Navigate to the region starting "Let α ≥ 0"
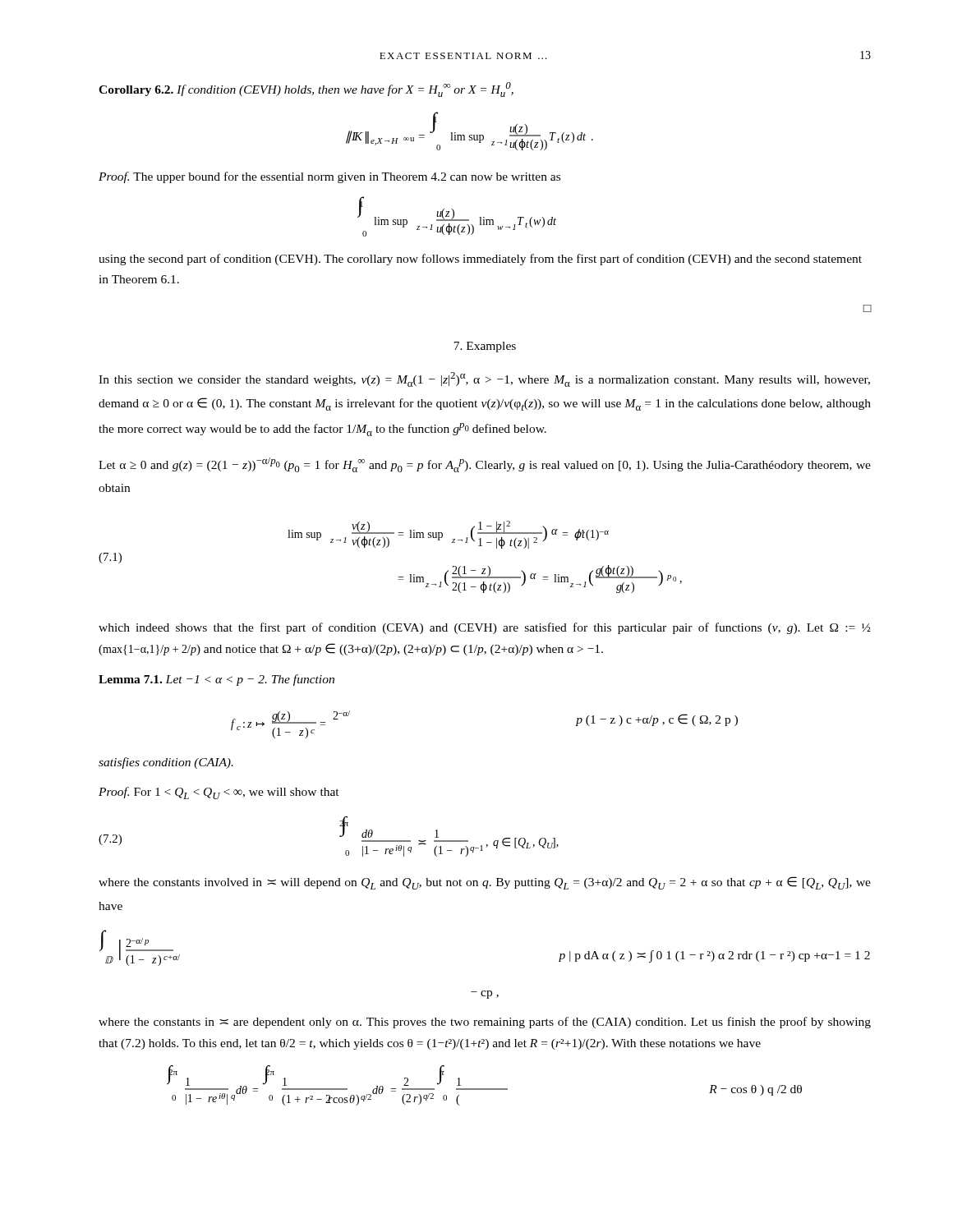The width and height of the screenshot is (953, 1232). [485, 474]
